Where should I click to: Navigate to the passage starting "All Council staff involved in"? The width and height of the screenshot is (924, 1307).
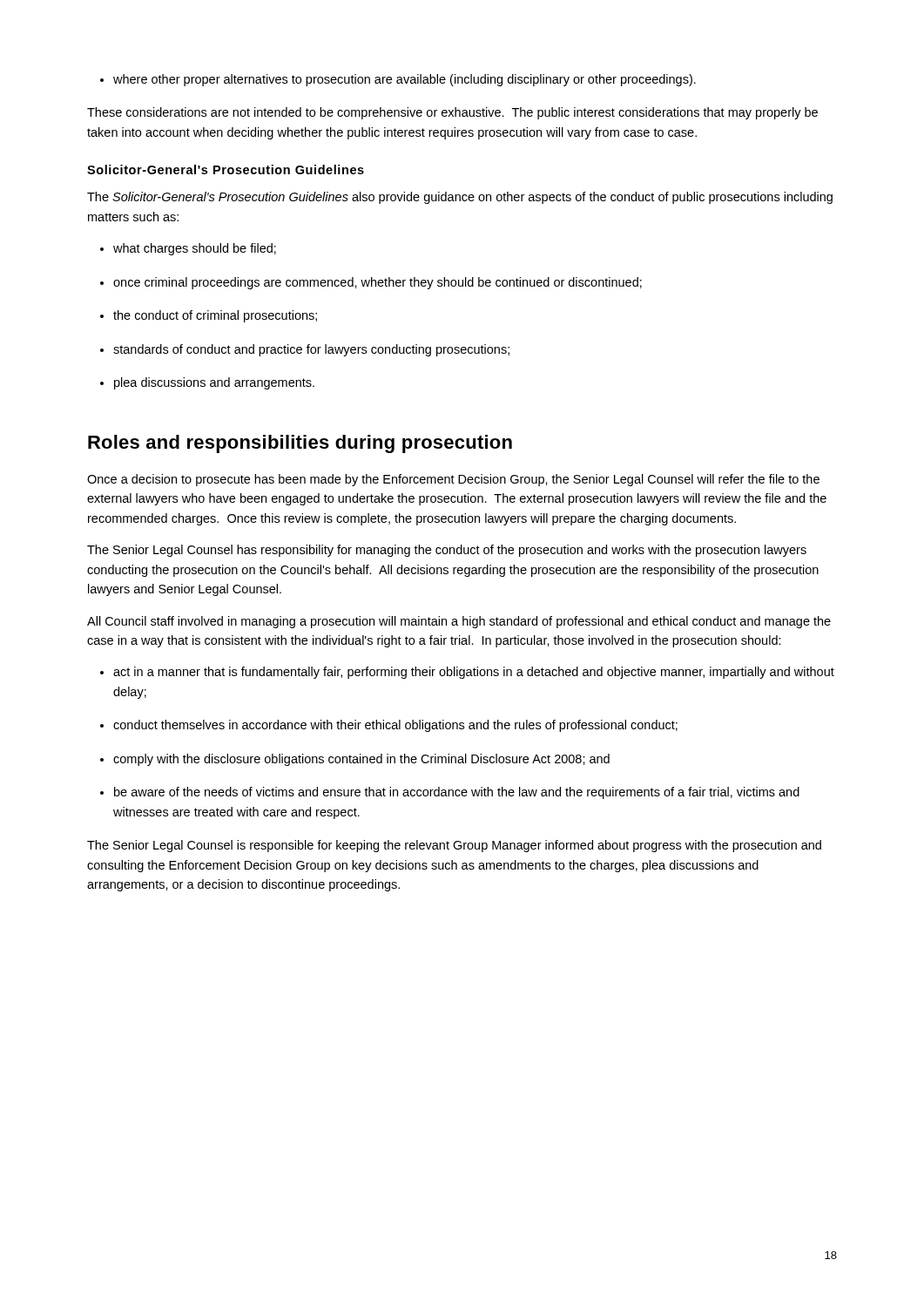(462, 631)
